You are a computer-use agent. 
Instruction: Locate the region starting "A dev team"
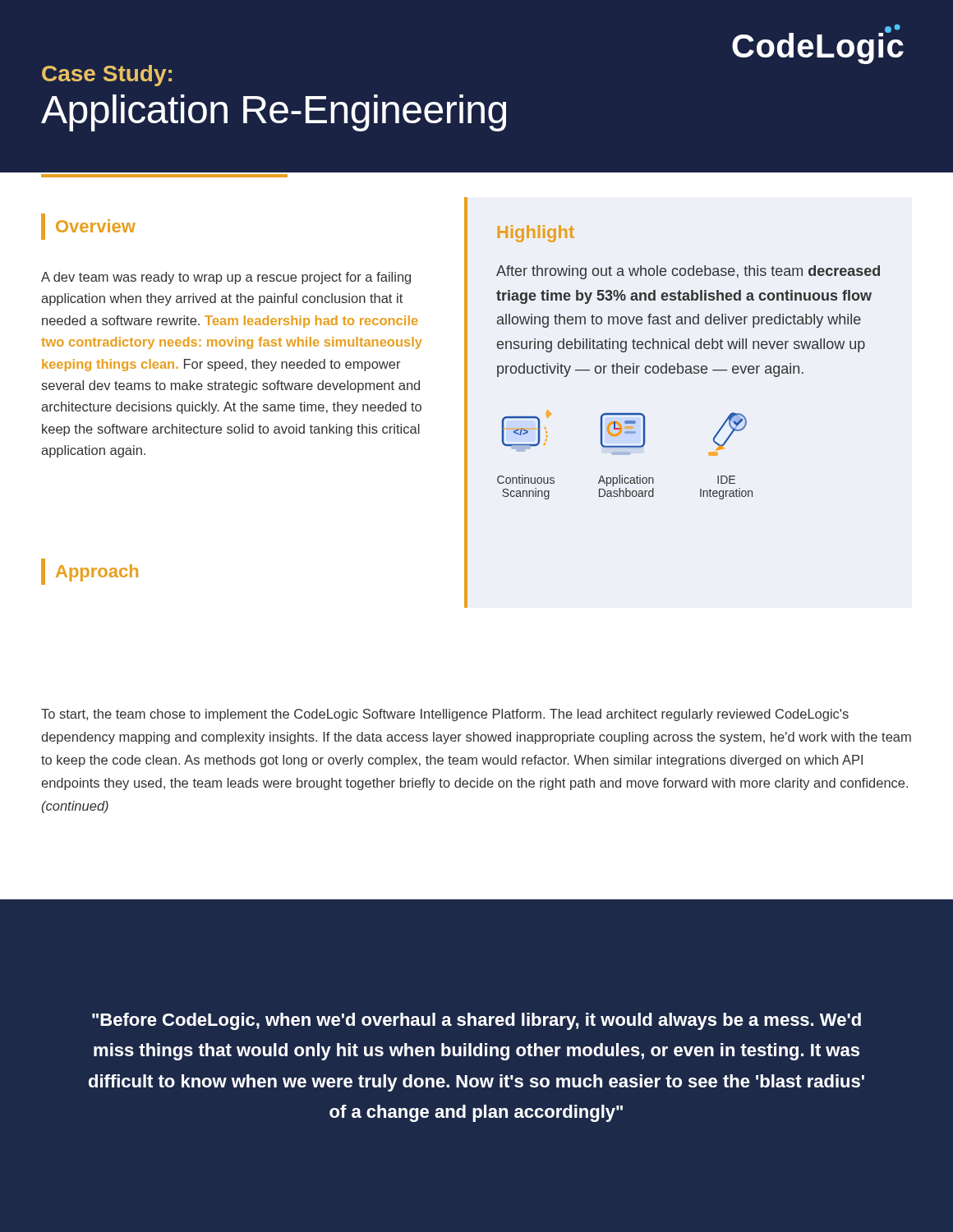[x=232, y=364]
